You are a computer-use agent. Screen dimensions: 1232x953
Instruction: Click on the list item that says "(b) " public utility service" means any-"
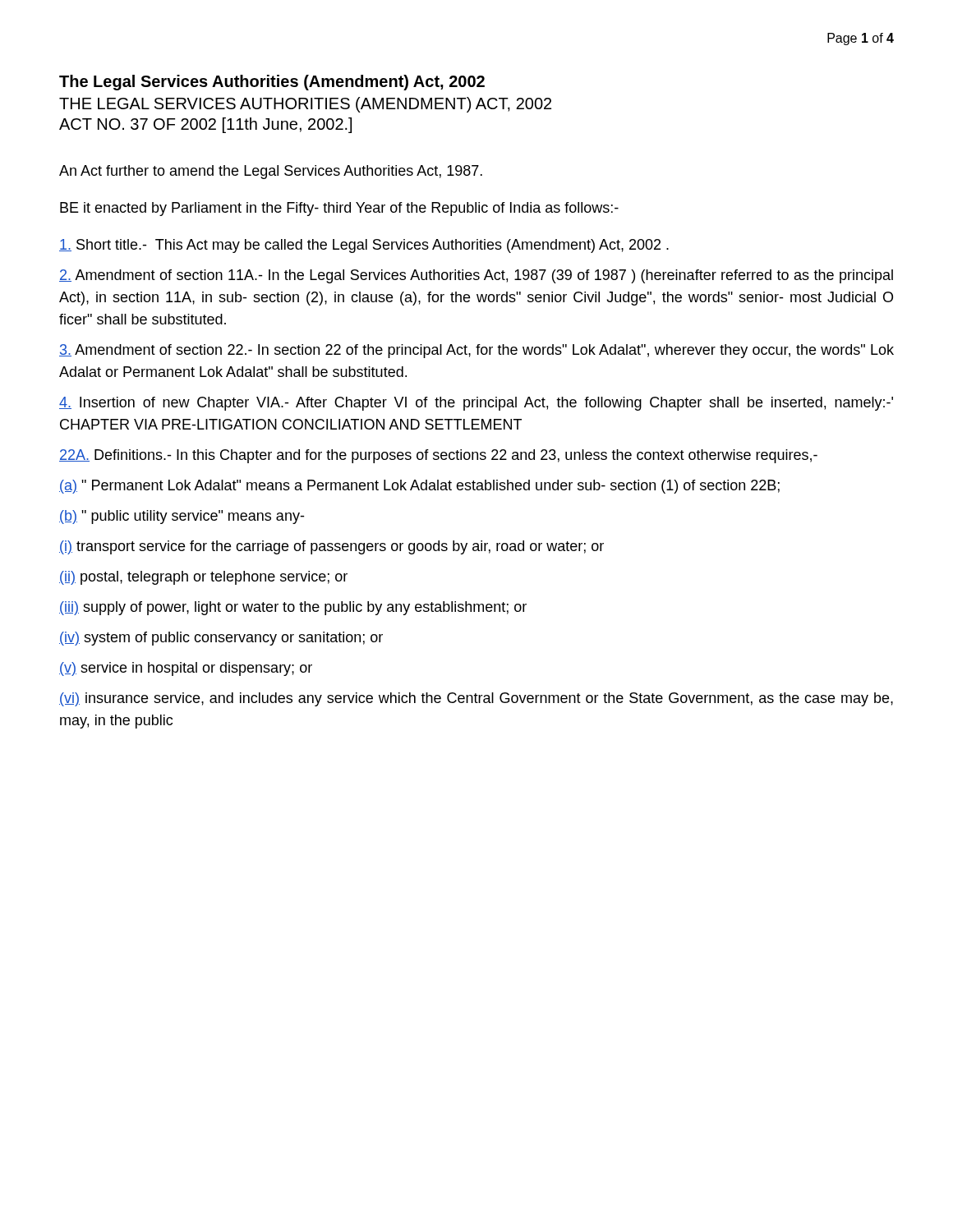point(182,516)
